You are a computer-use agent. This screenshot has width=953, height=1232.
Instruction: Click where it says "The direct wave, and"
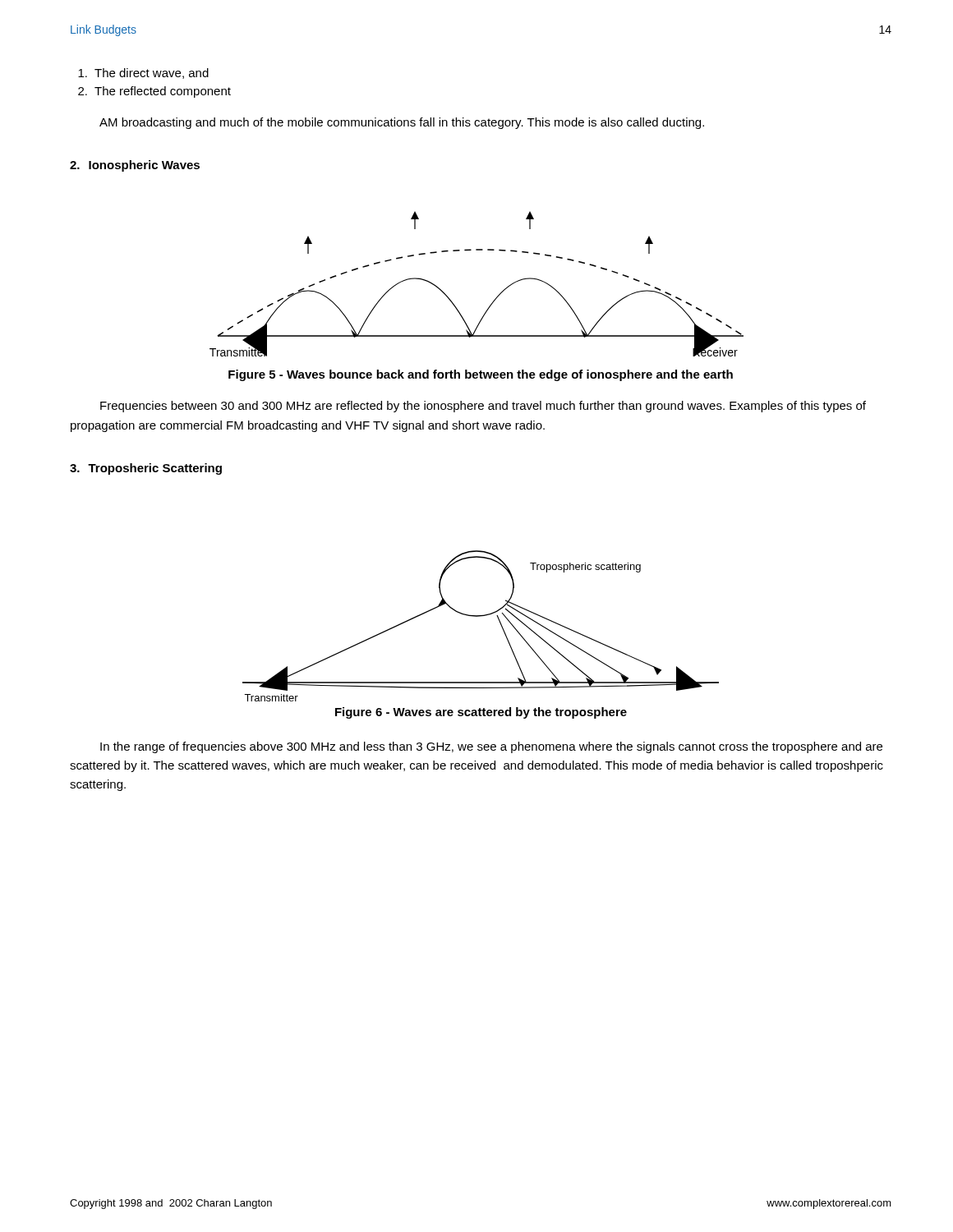139,73
